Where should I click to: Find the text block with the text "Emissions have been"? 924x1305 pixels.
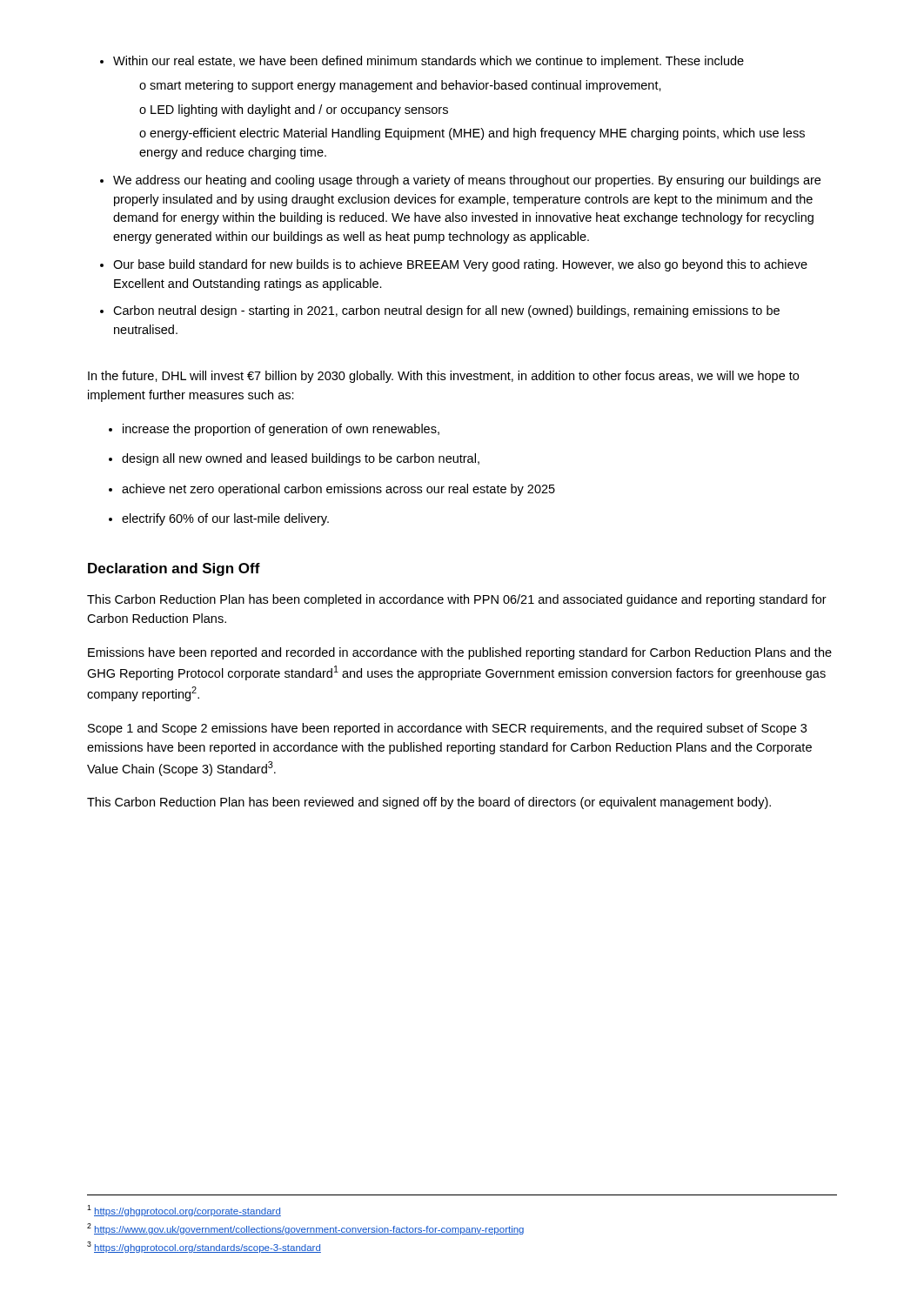coord(459,673)
